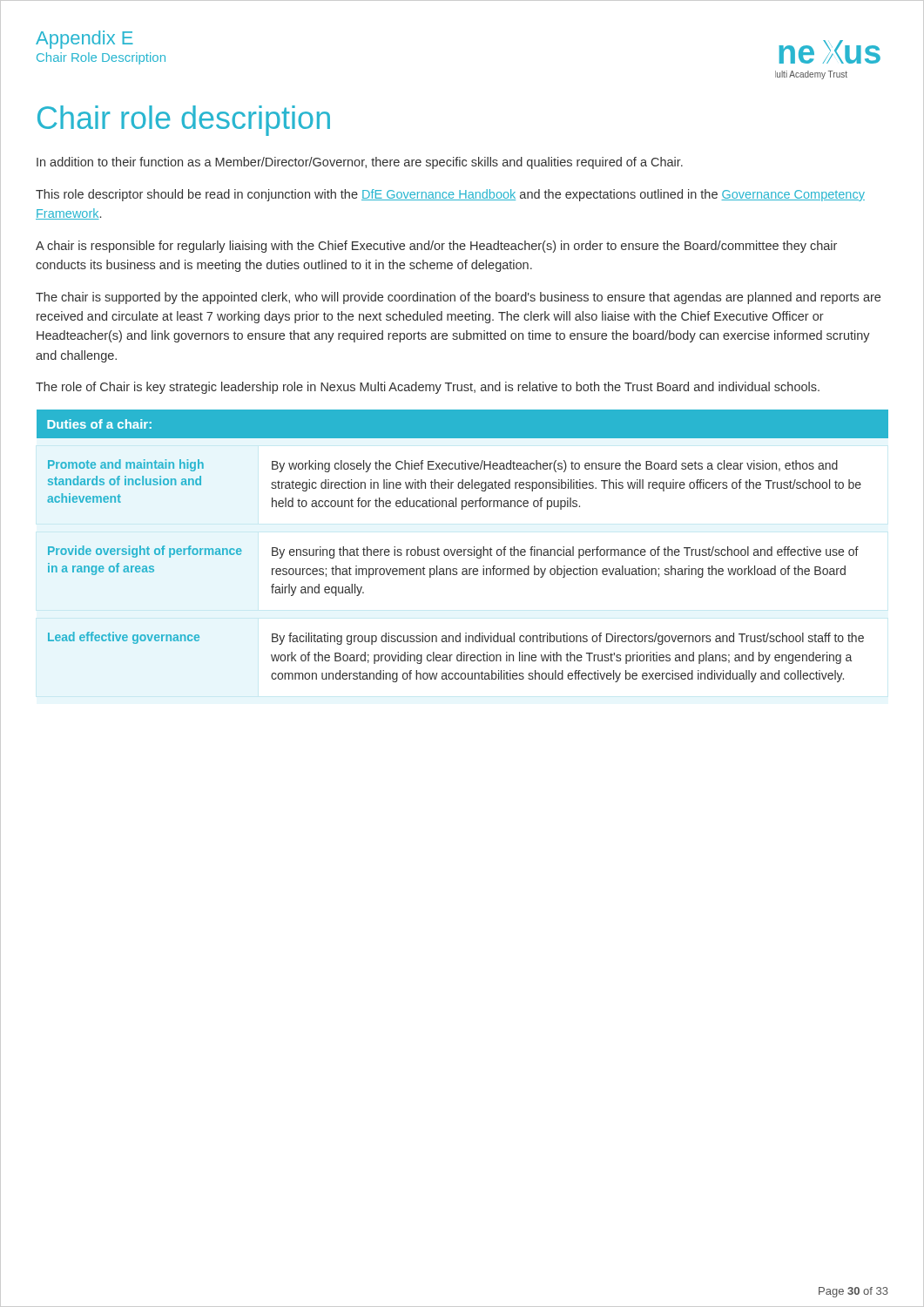
Task: Locate the passage starting "This role descriptor should be"
Action: click(450, 204)
